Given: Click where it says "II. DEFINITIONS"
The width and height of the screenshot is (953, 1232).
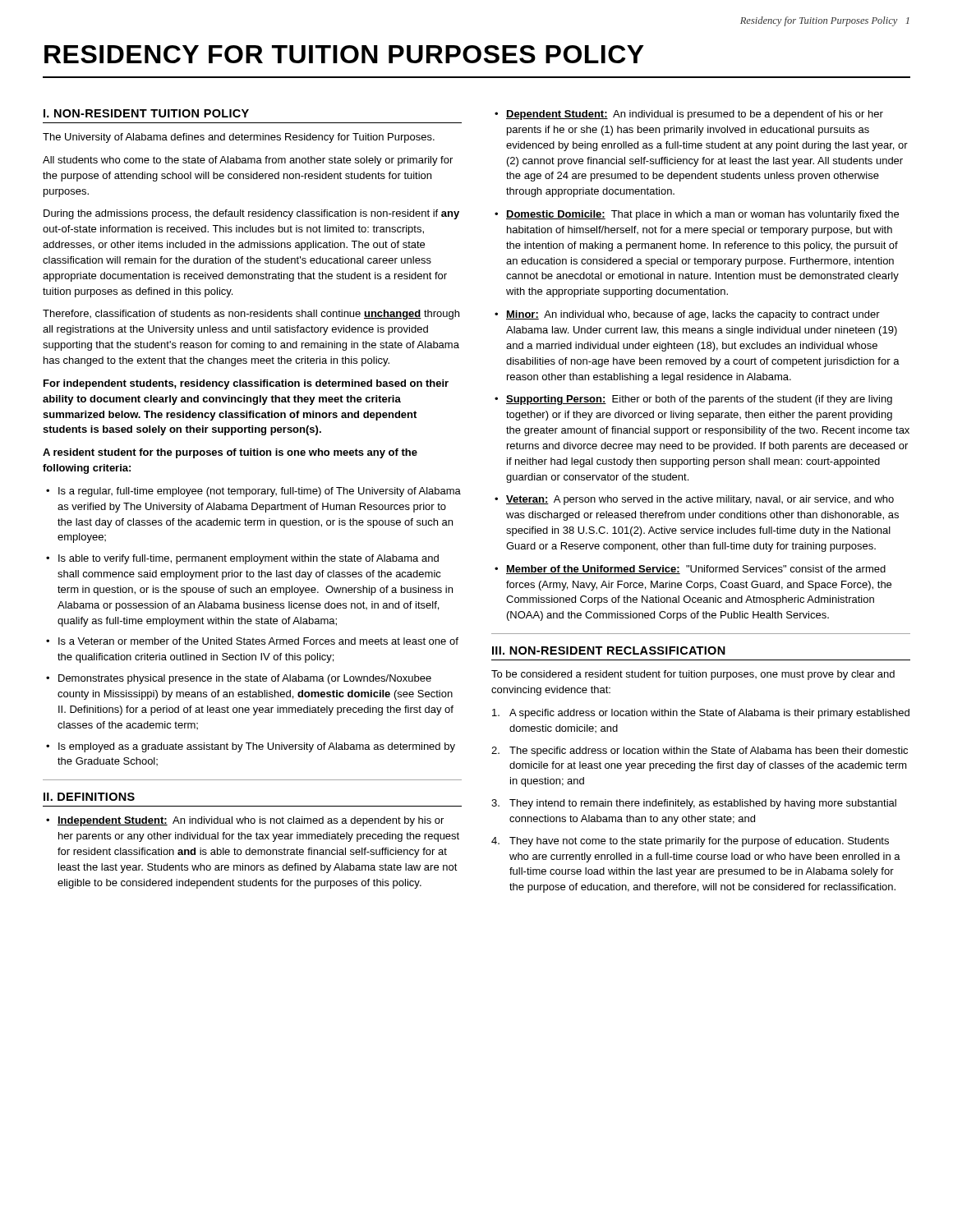Looking at the screenshot, I should pos(89,797).
